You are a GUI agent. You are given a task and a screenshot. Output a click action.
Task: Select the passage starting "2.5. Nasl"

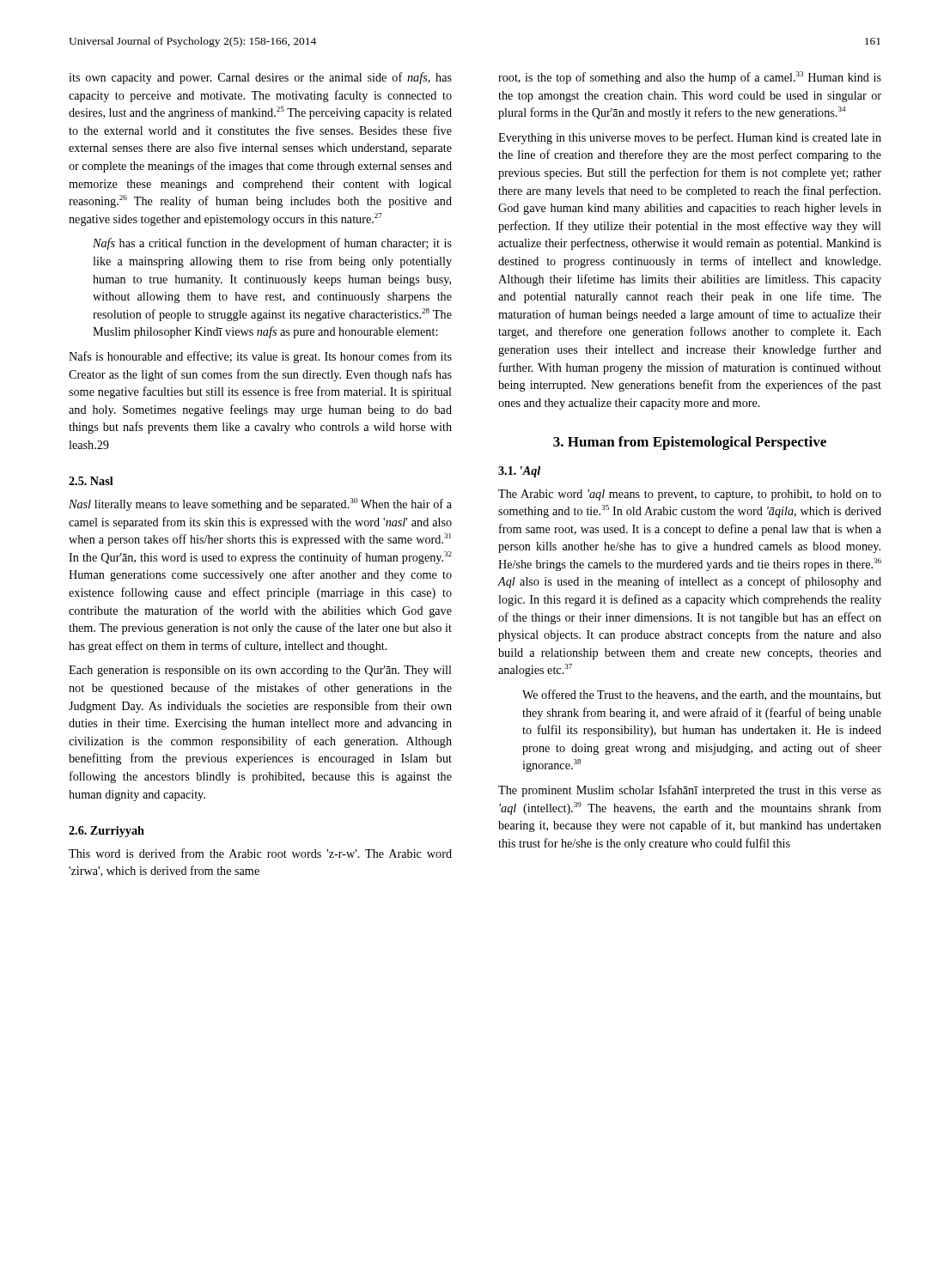91,481
